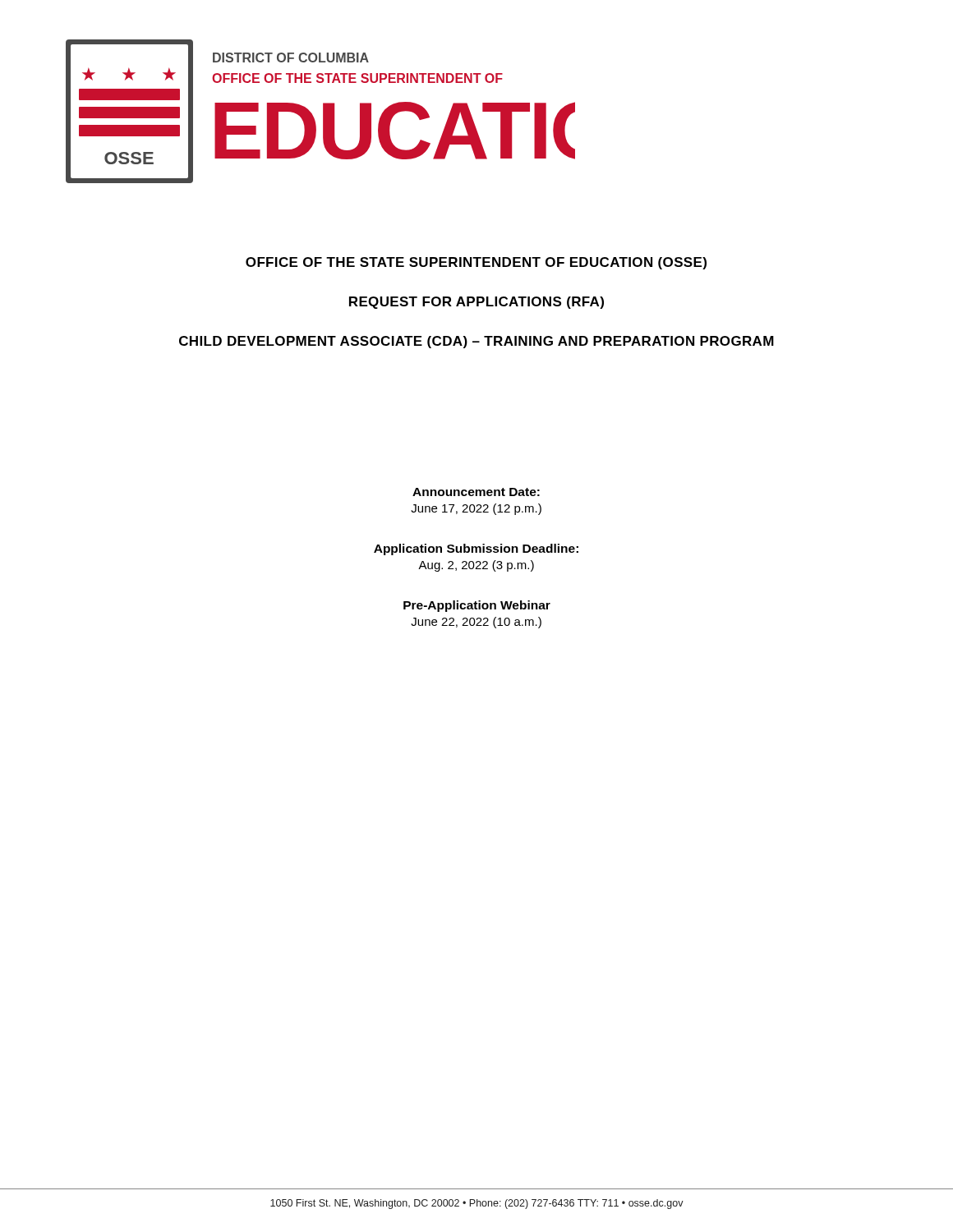The image size is (953, 1232).
Task: Select a logo
Action: 320,111
